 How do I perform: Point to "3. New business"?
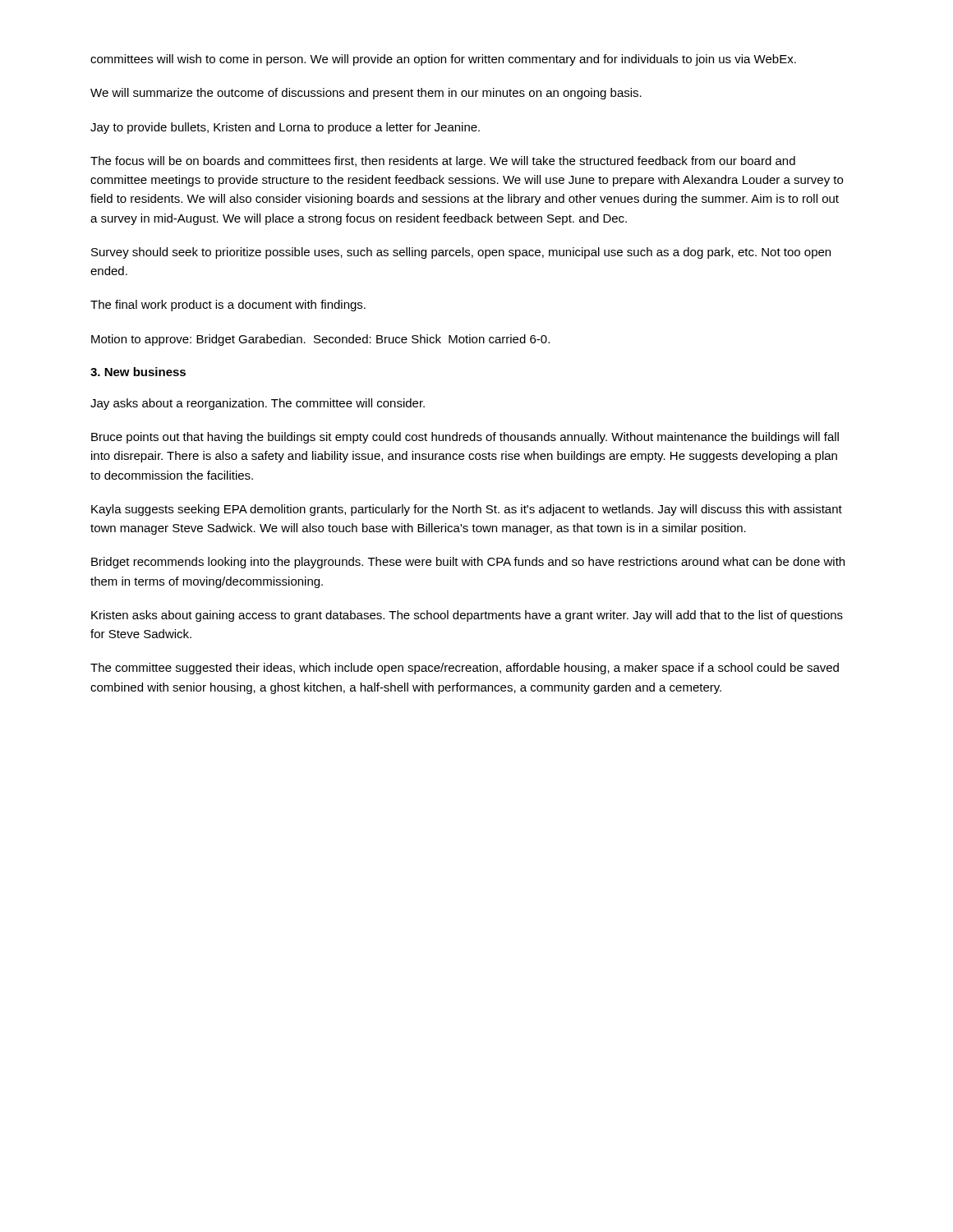click(x=138, y=371)
